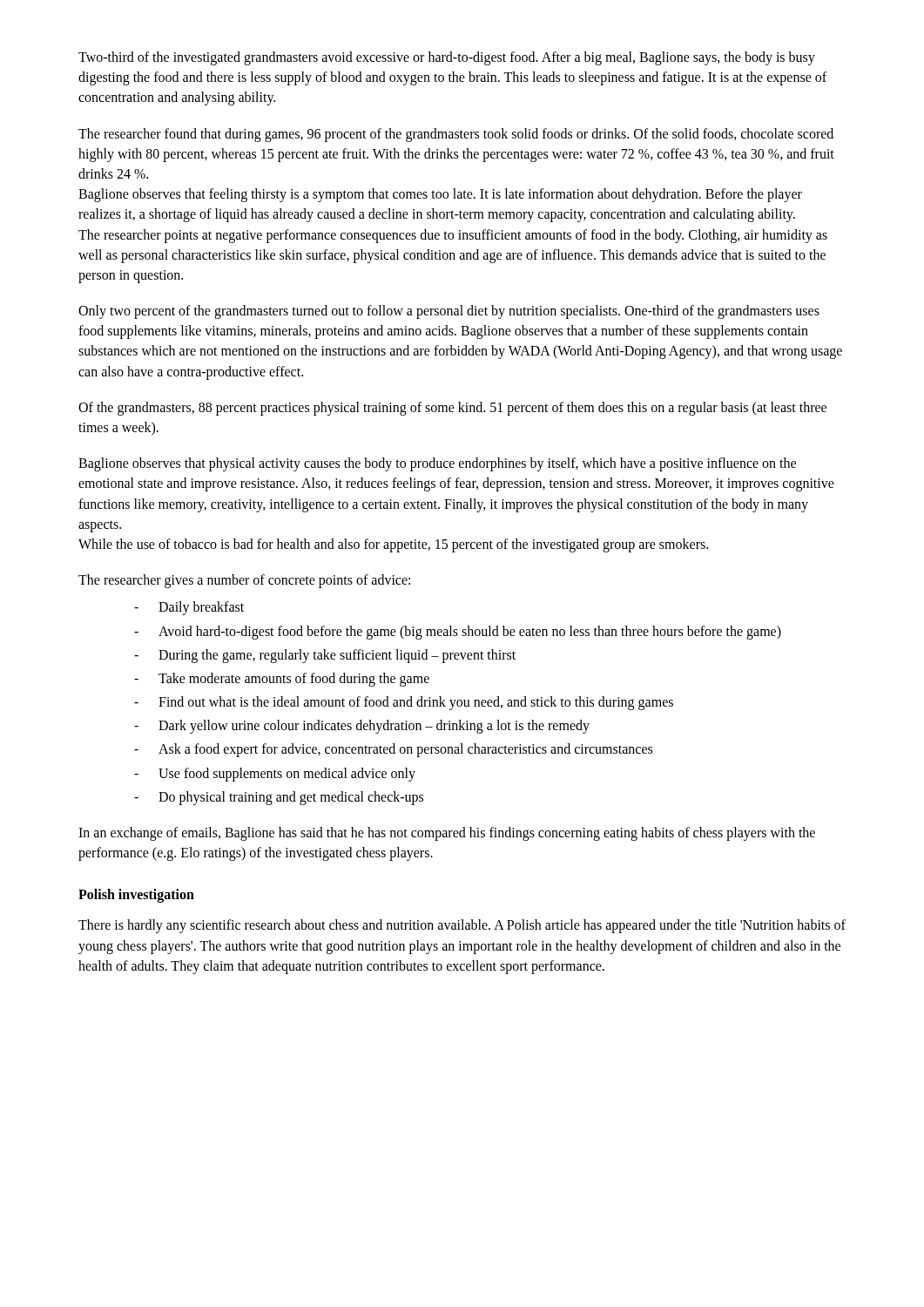Navigate to the block starting "The researcher gives a"

245,580
